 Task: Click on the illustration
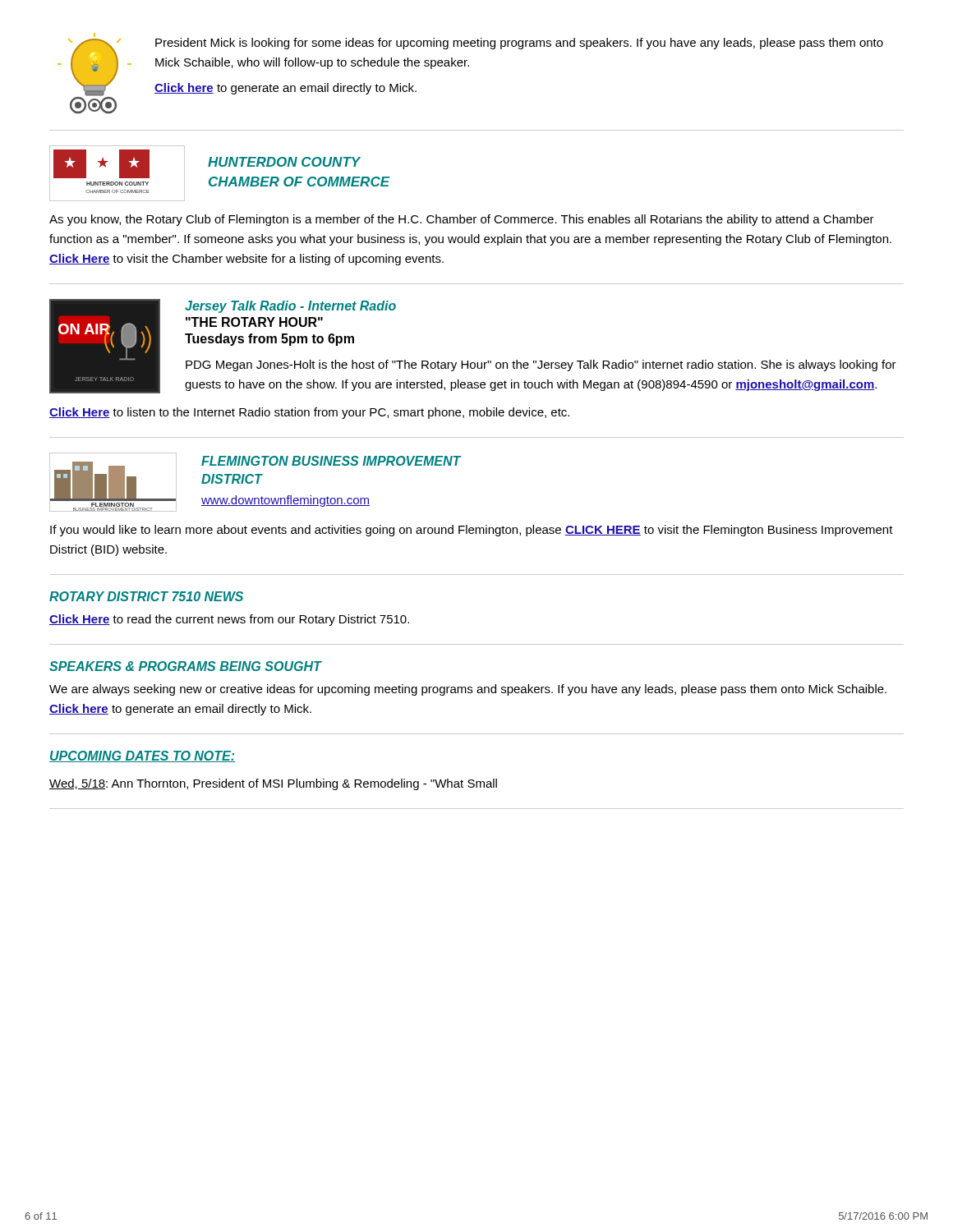point(94,74)
